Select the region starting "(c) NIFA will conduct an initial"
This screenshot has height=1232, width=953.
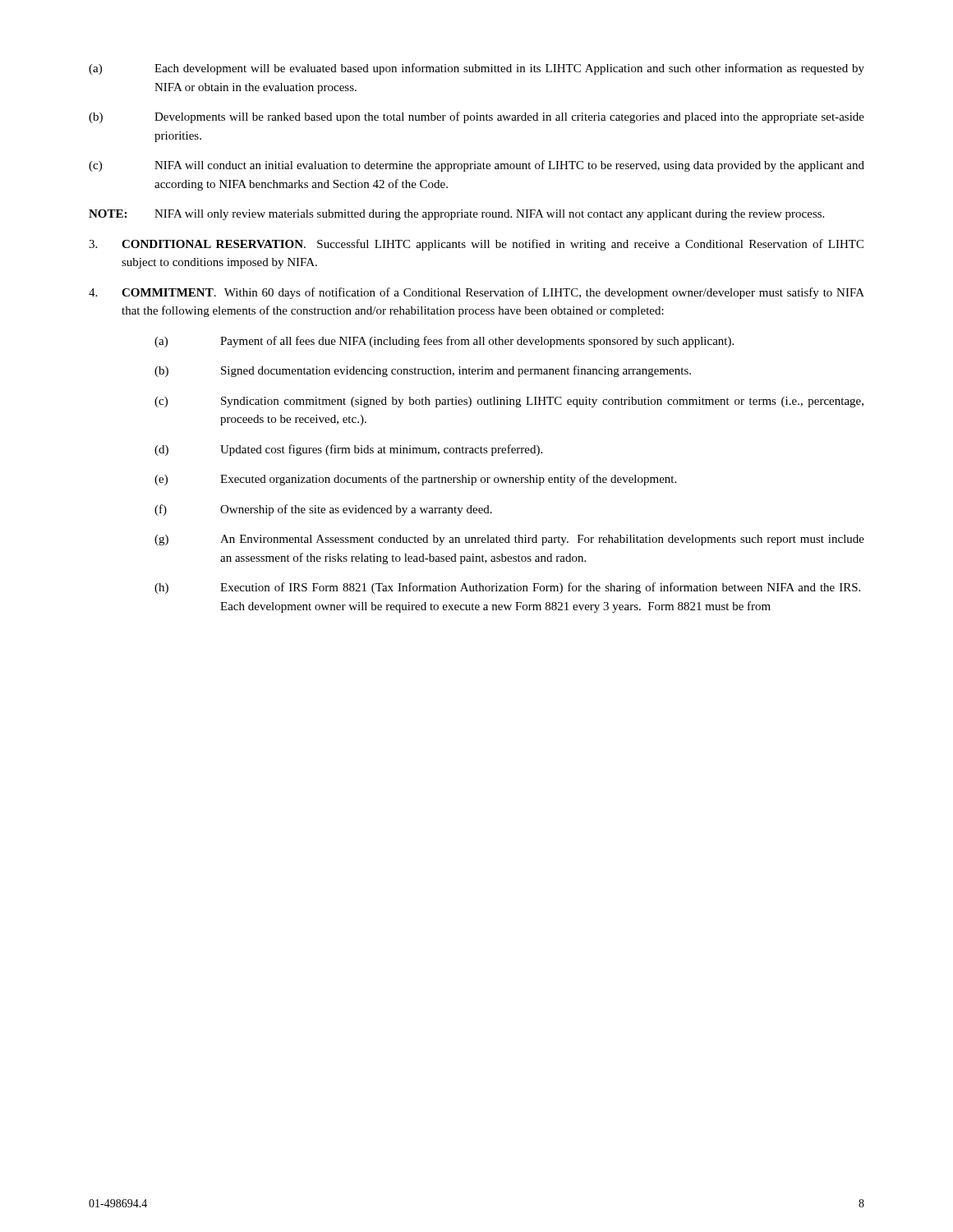tap(476, 175)
